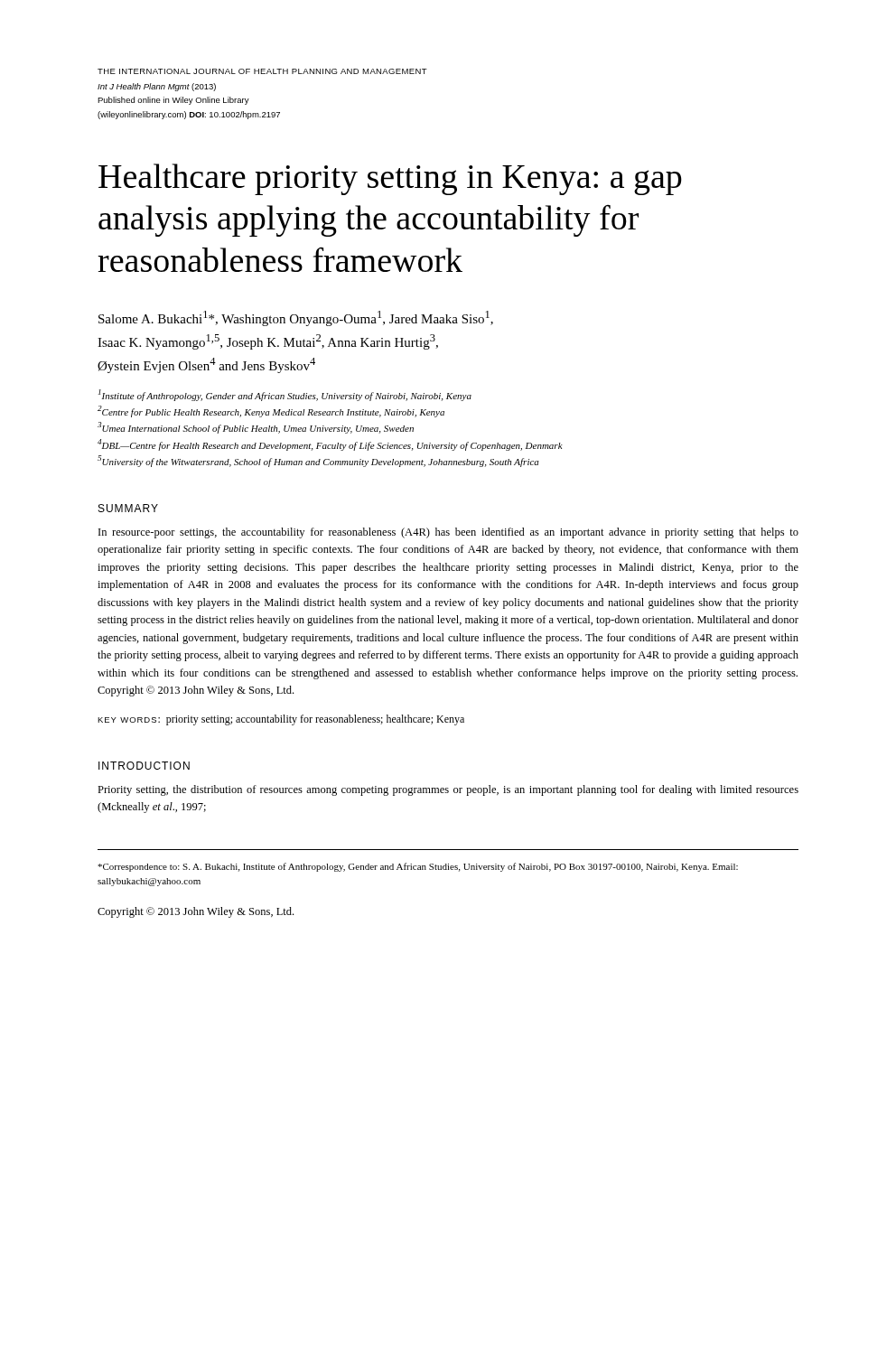Point to the text starting "Salome A. Bukachi1*,"
The height and width of the screenshot is (1355, 896).
(x=296, y=341)
